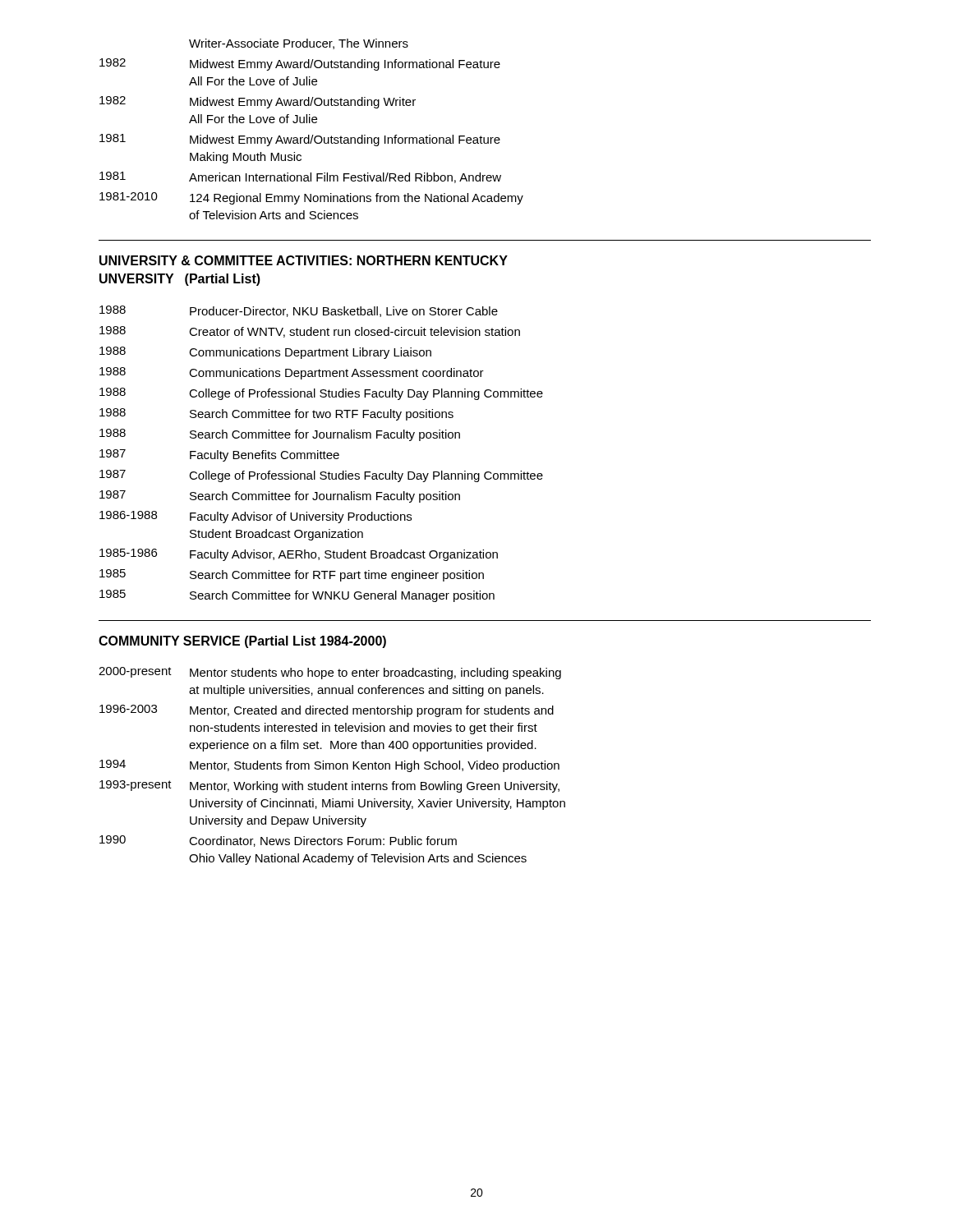Navigate to the text starting "1993-present Mentor, Working with student interns from Bowling"
The width and height of the screenshot is (953, 1232).
point(485,803)
